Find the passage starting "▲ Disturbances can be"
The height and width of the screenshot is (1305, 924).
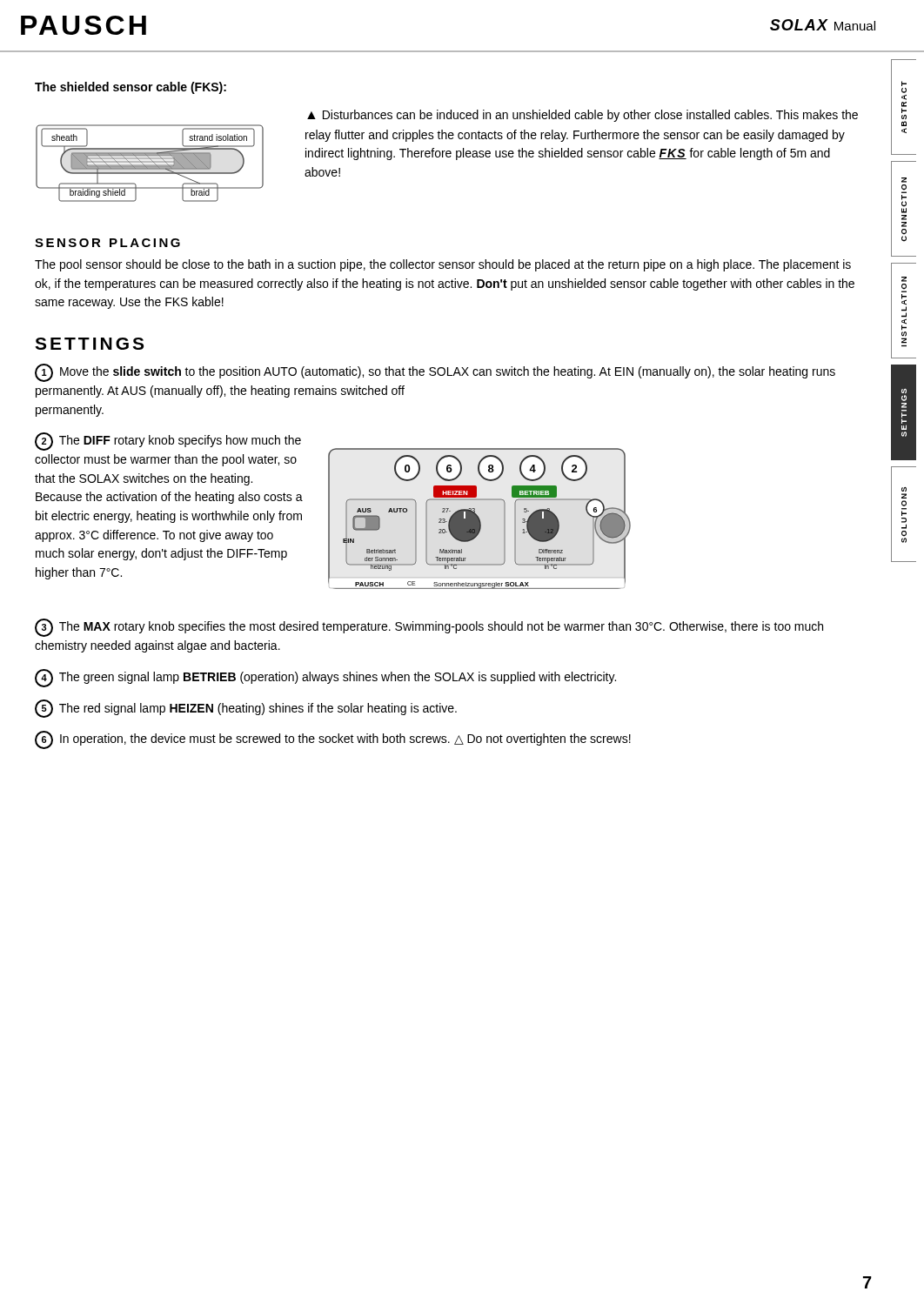(x=581, y=143)
